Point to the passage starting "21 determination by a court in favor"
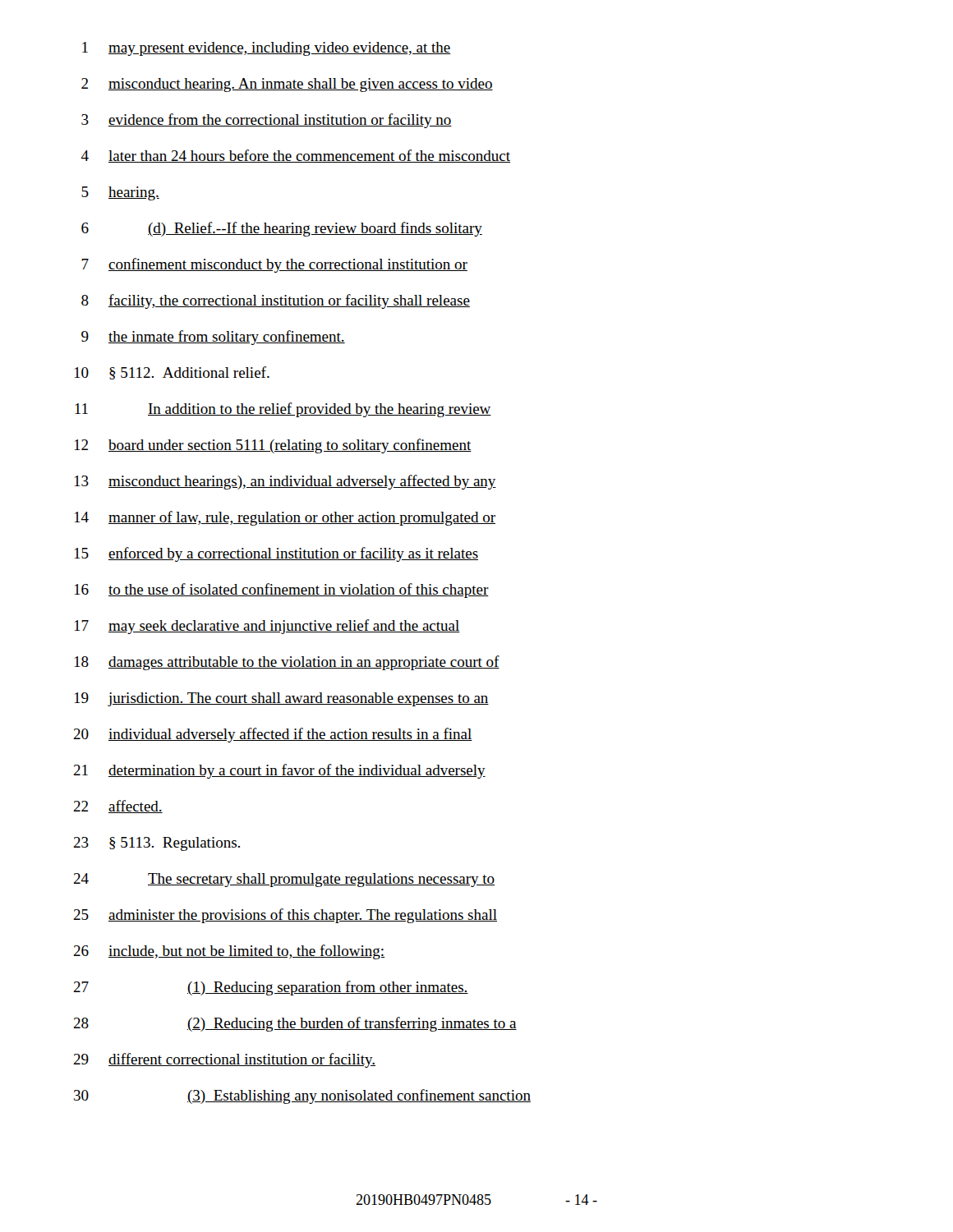Screen dimensions: 1232x953 [485, 770]
